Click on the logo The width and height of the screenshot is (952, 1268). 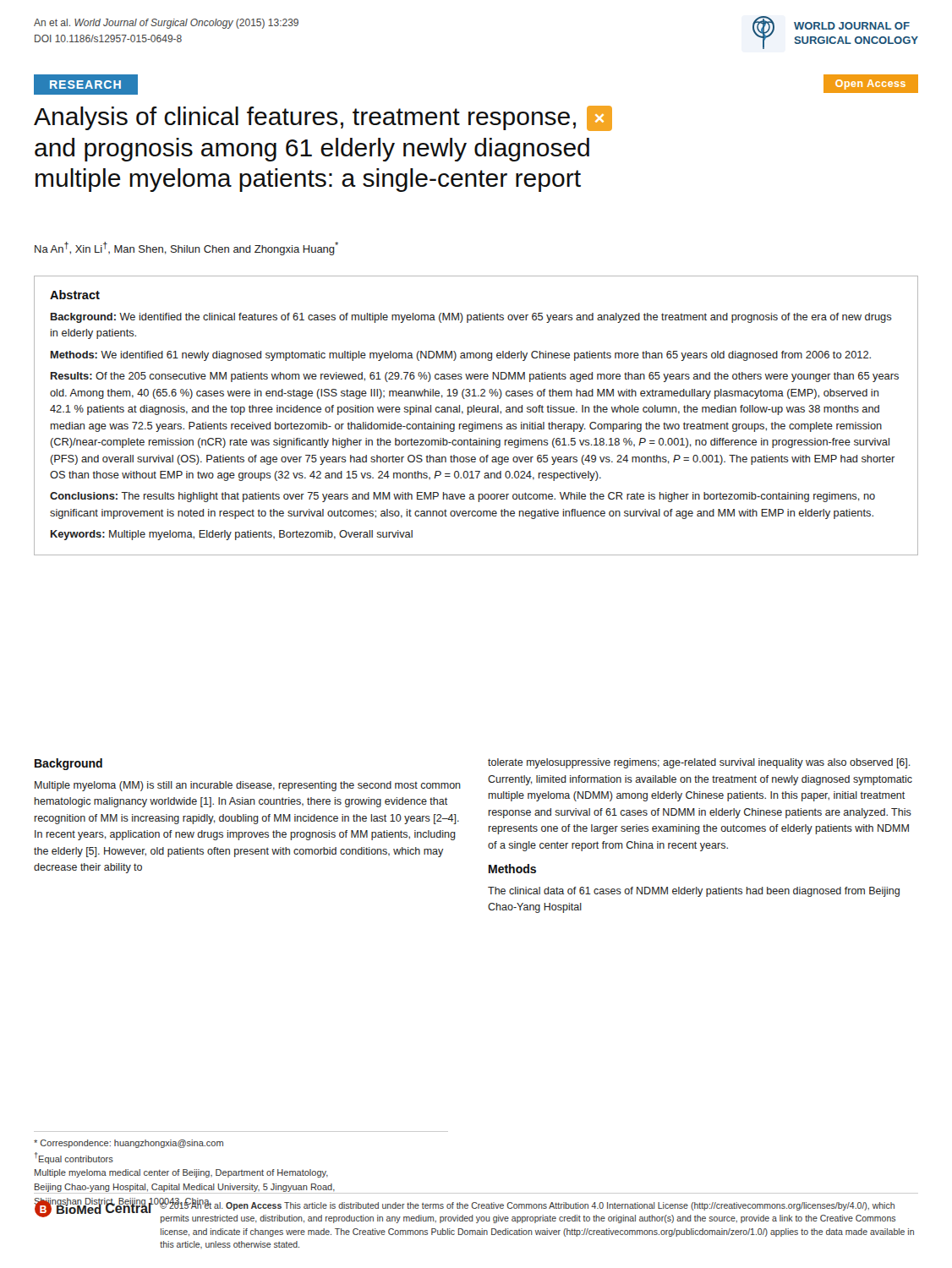[x=830, y=34]
